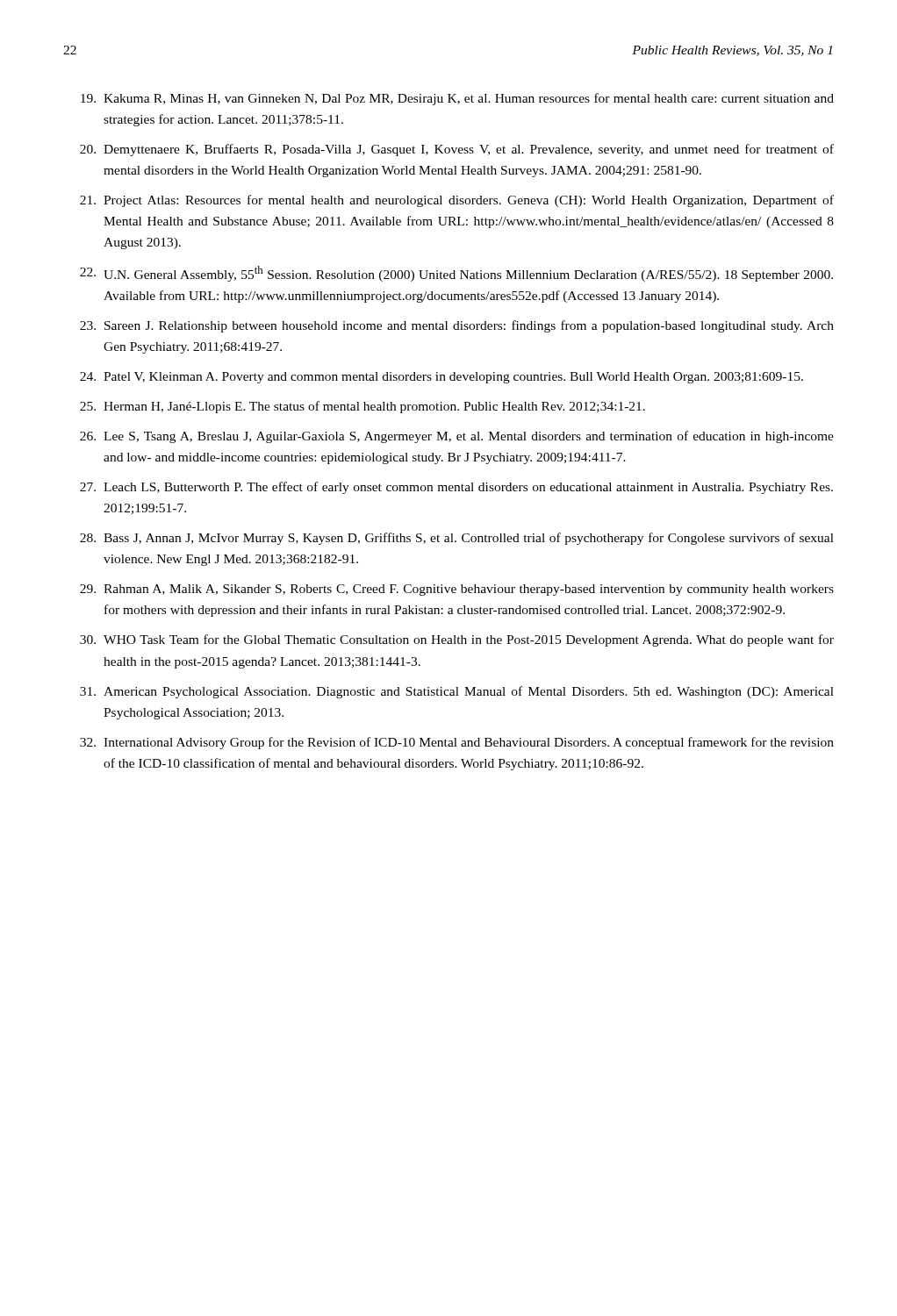897x1316 pixels.
Task: Navigate to the passage starting "28. Bass J, Annan J, McIvor Murray"
Action: tap(448, 549)
